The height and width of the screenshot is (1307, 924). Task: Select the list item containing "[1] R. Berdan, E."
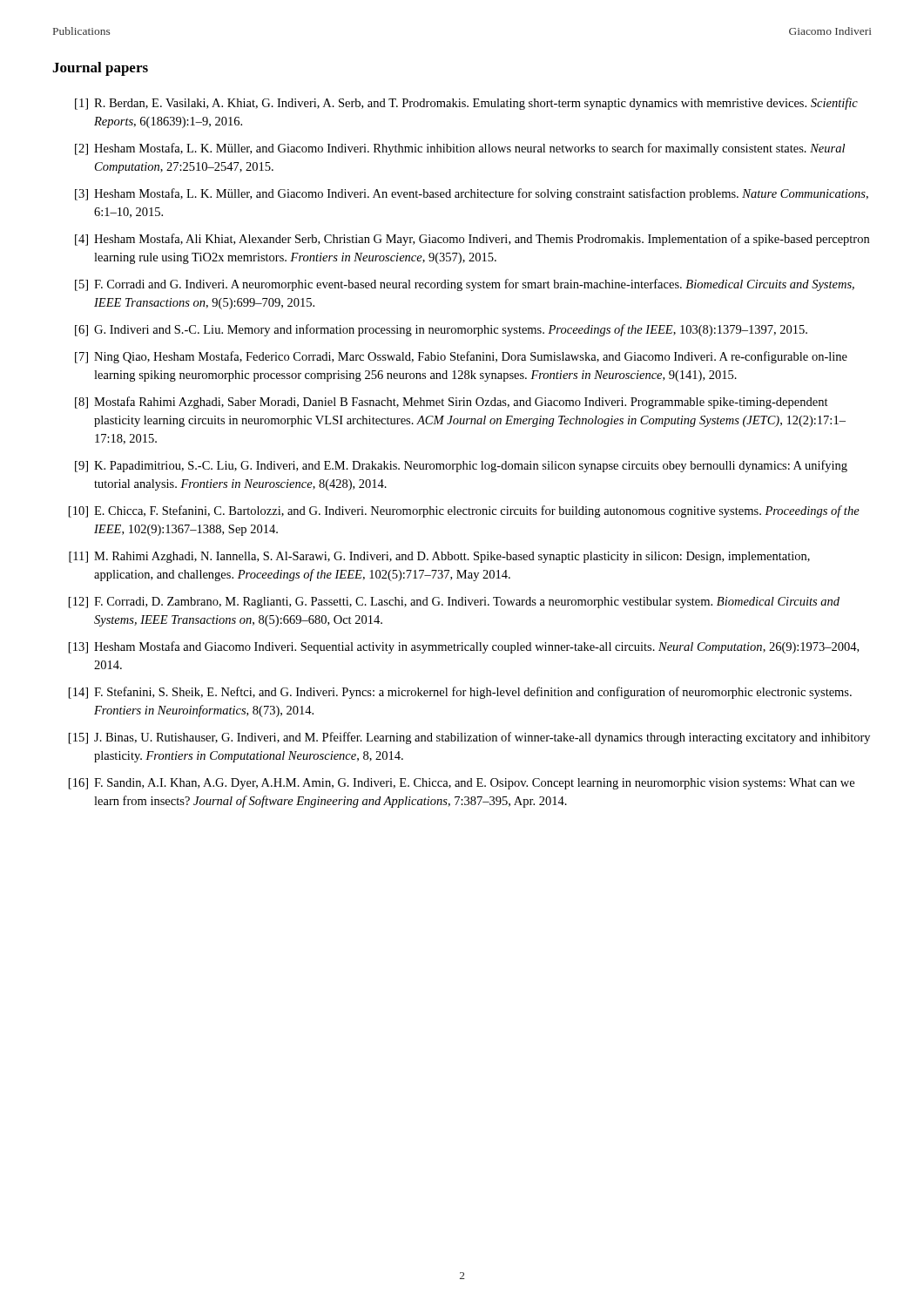point(462,112)
